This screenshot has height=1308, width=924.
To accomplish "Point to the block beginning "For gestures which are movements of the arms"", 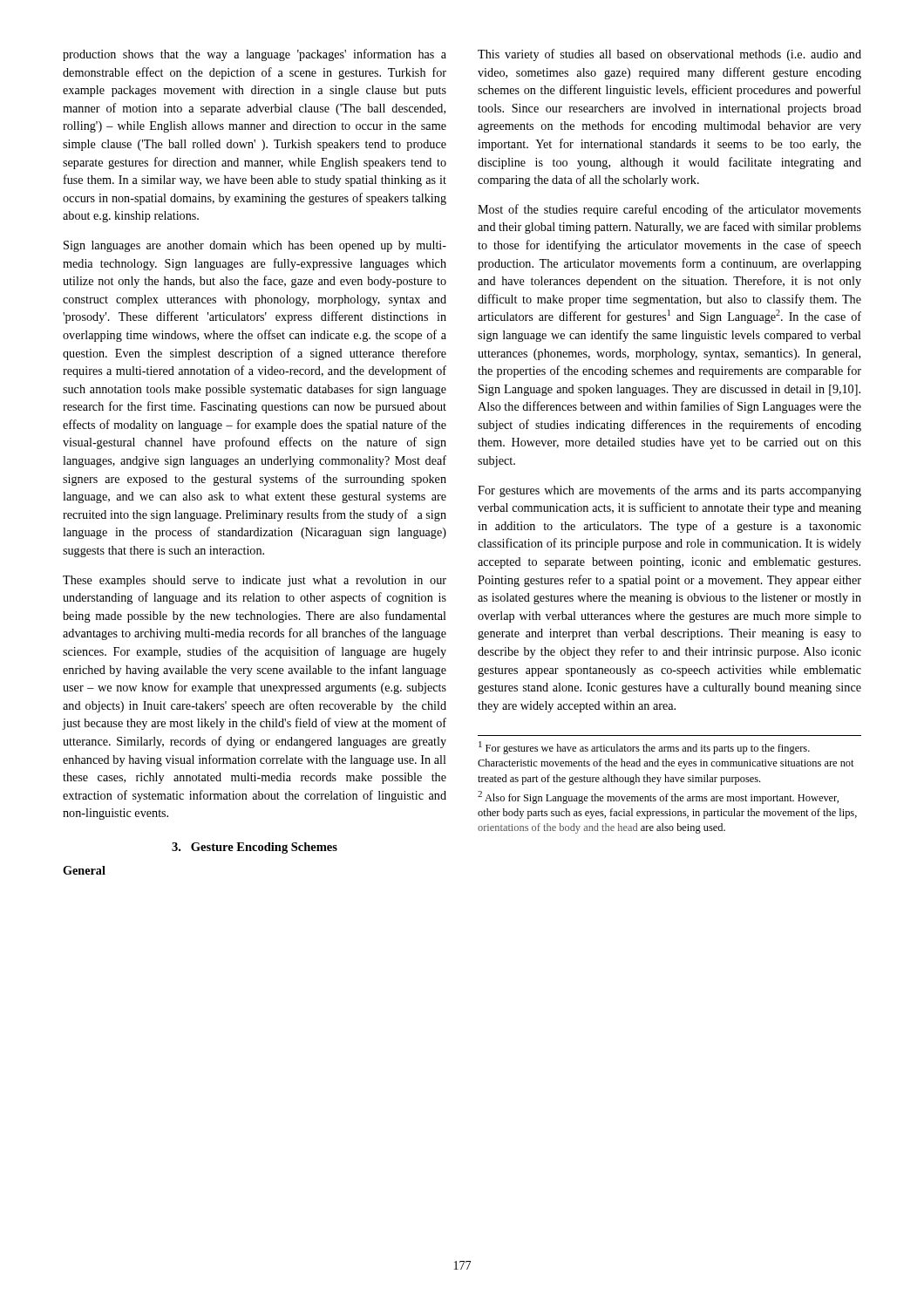I will click(x=669, y=598).
